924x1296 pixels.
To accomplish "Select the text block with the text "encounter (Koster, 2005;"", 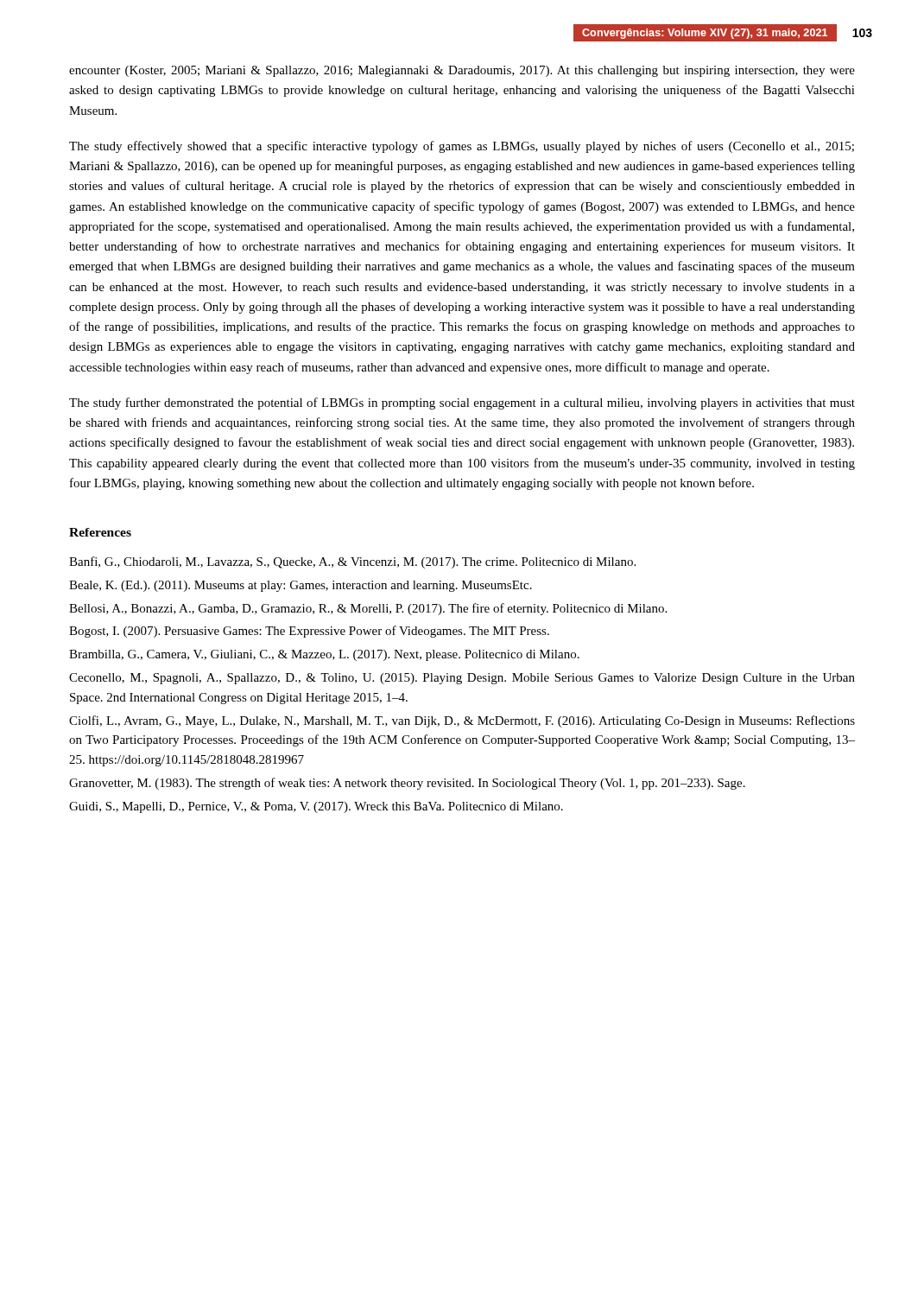I will pos(462,90).
